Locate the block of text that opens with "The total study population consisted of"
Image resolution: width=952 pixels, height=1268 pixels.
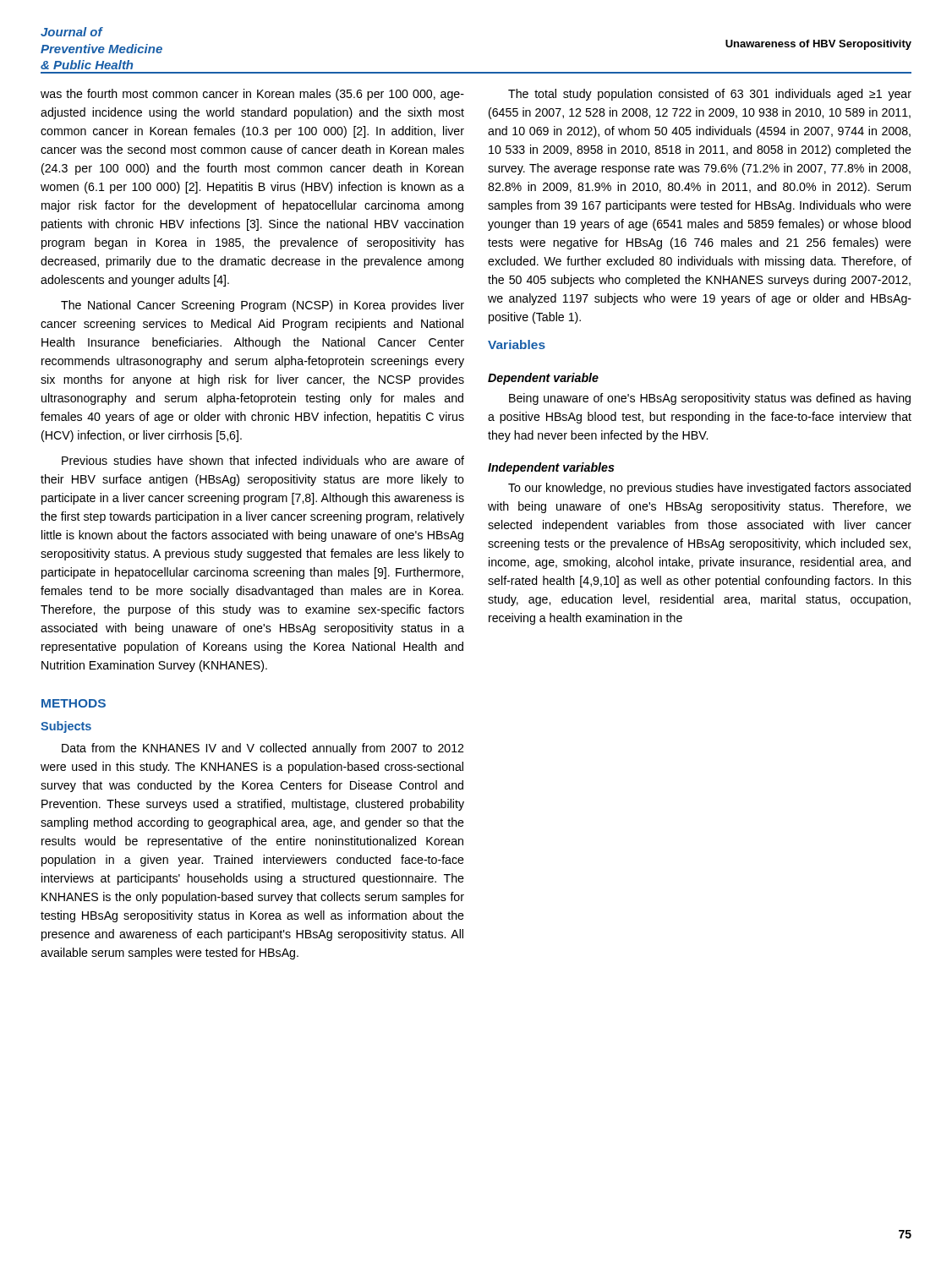[x=700, y=205]
